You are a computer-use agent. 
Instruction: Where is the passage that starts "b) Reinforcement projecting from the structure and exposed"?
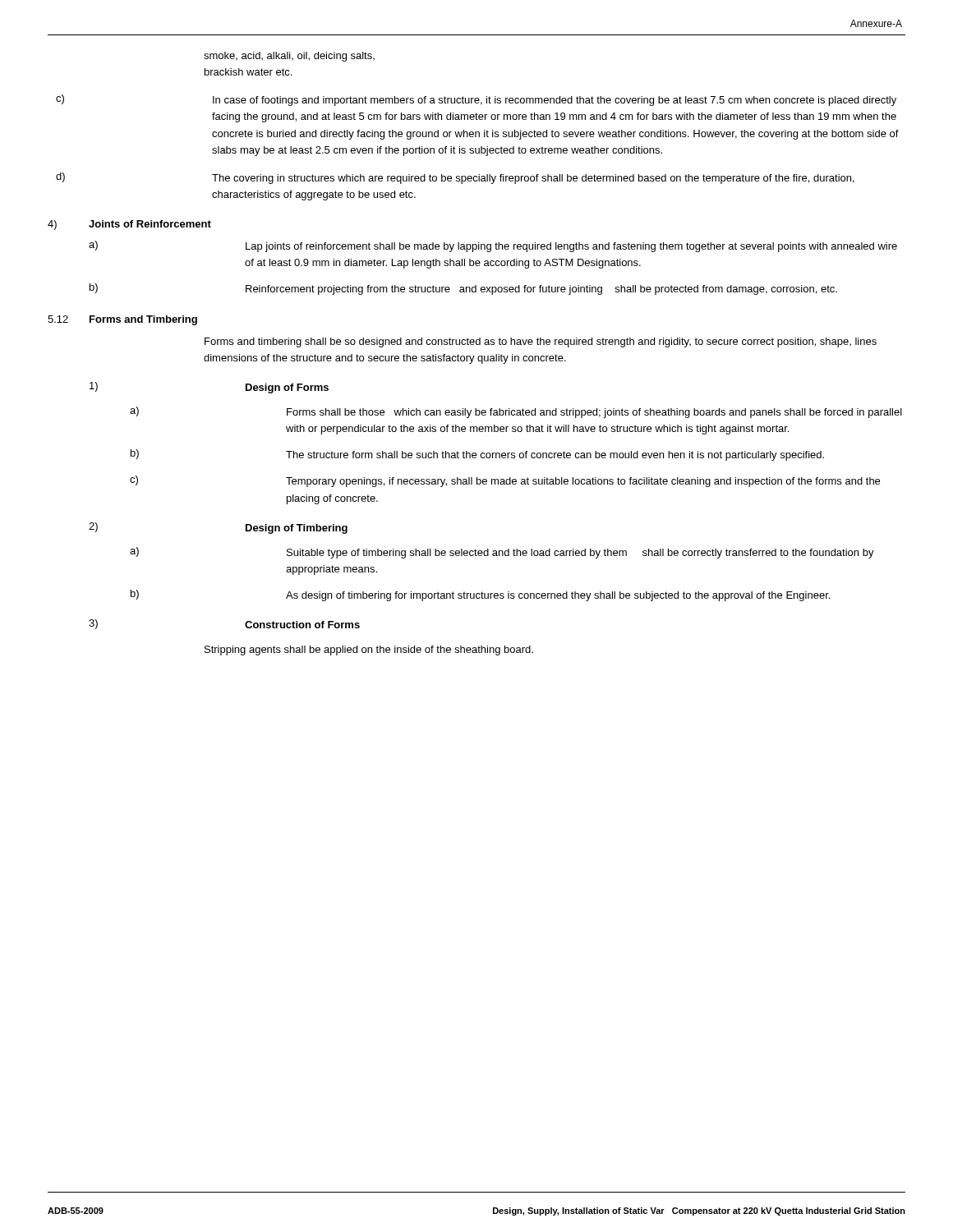click(x=476, y=290)
